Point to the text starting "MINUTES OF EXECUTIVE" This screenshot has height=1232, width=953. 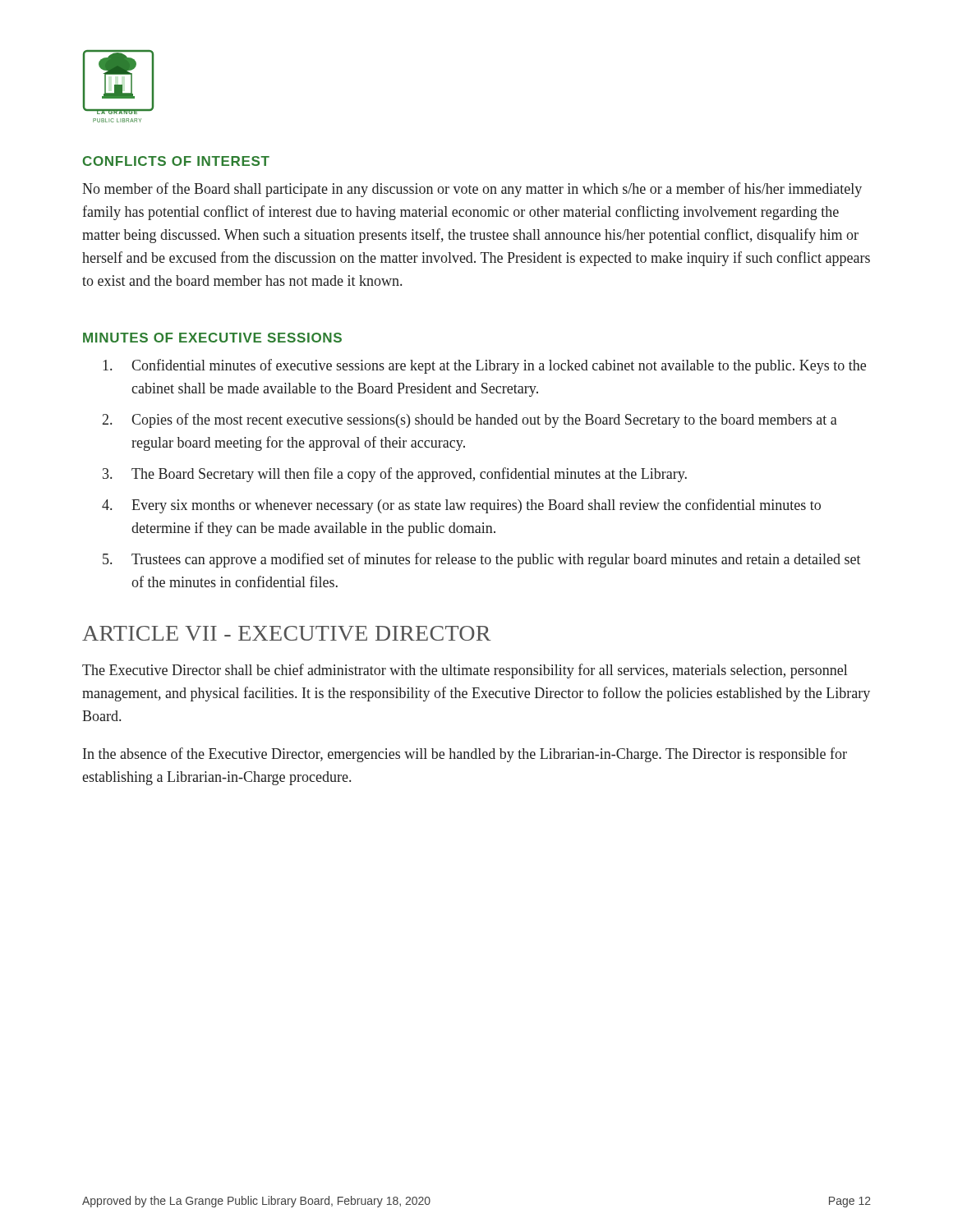click(x=212, y=338)
